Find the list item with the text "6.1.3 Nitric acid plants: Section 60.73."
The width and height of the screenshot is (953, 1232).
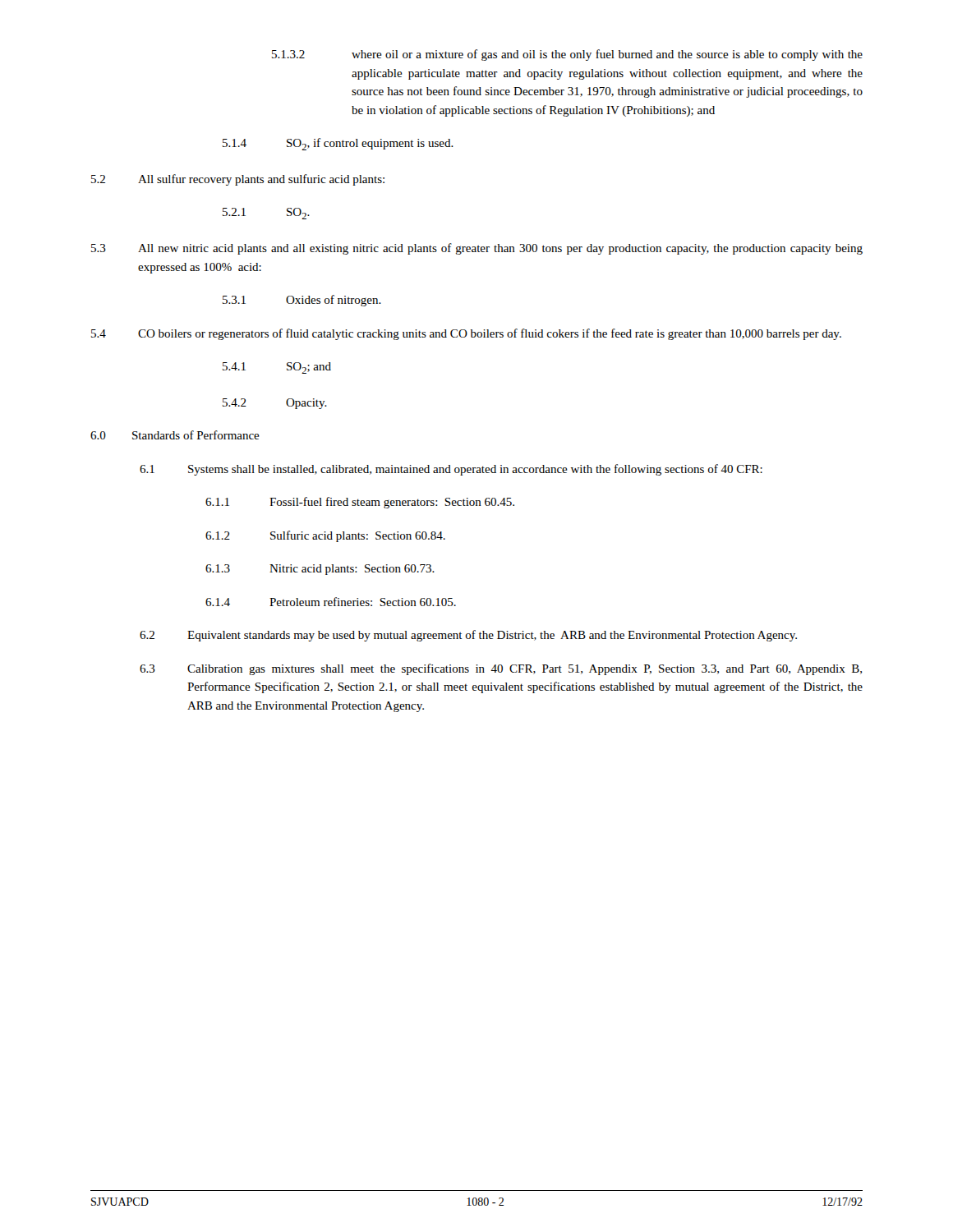320,570
